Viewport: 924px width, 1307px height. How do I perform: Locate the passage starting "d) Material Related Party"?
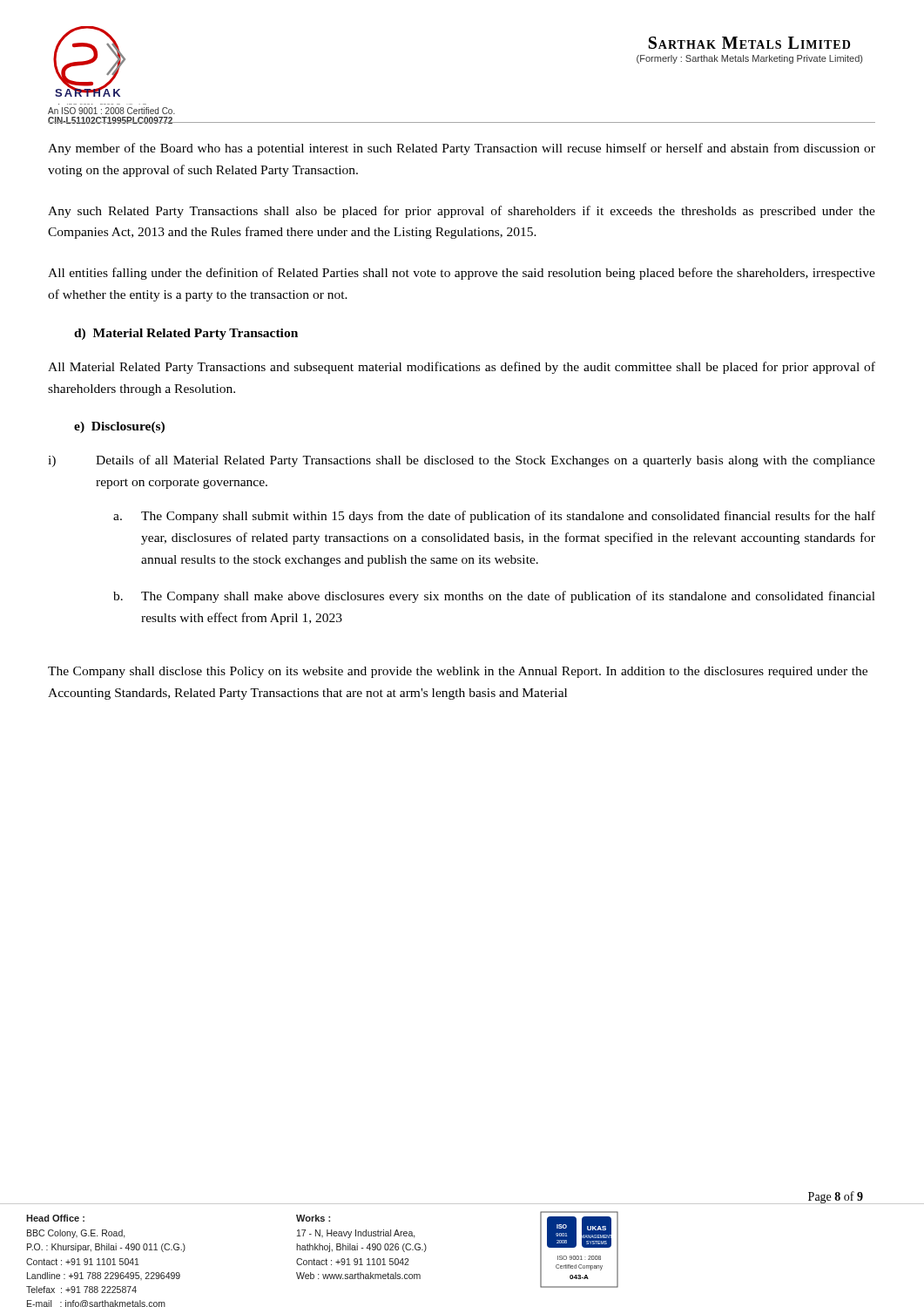(x=186, y=332)
